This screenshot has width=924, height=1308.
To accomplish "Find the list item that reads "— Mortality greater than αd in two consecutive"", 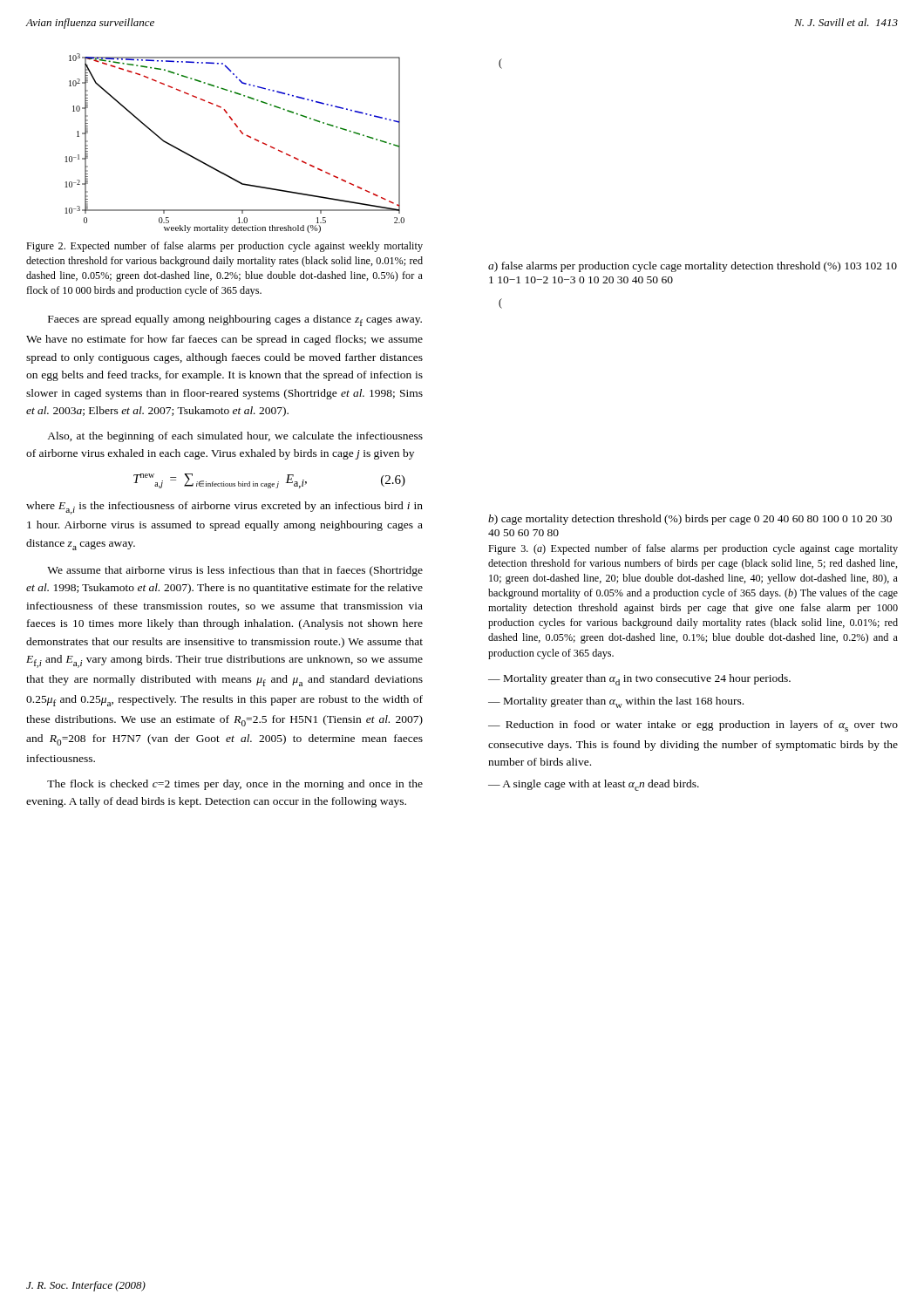I will click(640, 679).
